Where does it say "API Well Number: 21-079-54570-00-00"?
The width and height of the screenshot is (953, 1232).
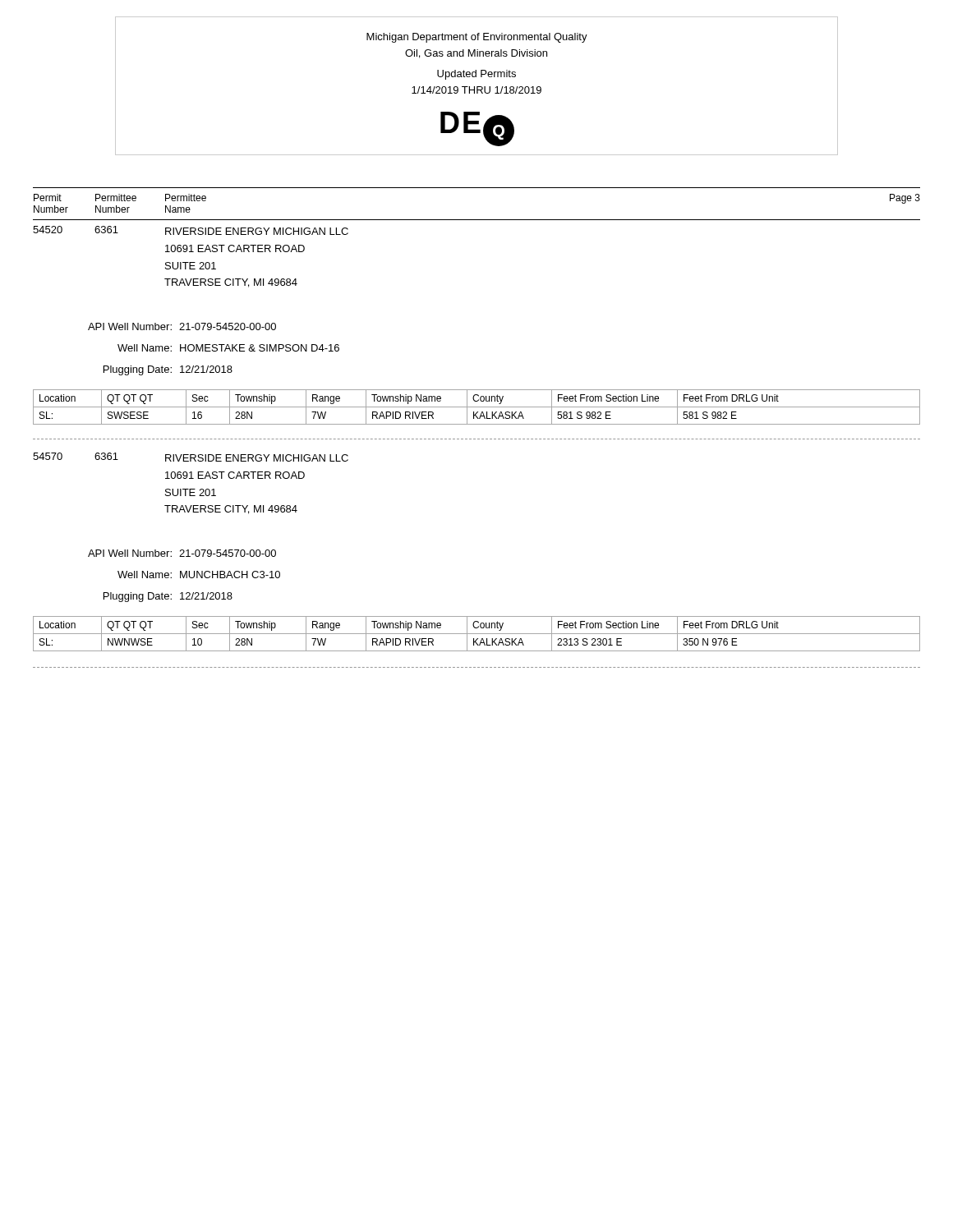pyautogui.click(x=155, y=553)
